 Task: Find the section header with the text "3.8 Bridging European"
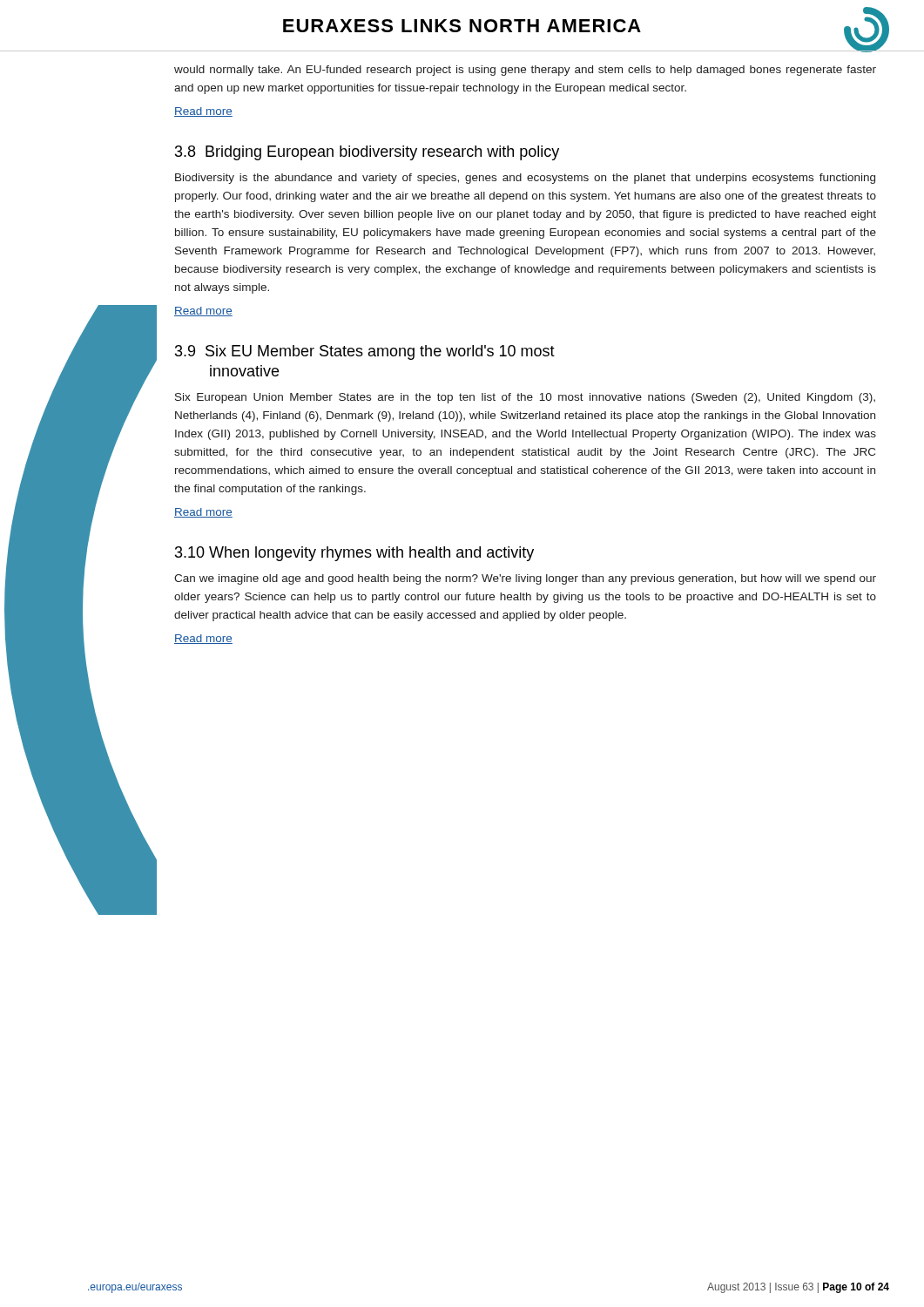[x=367, y=151]
